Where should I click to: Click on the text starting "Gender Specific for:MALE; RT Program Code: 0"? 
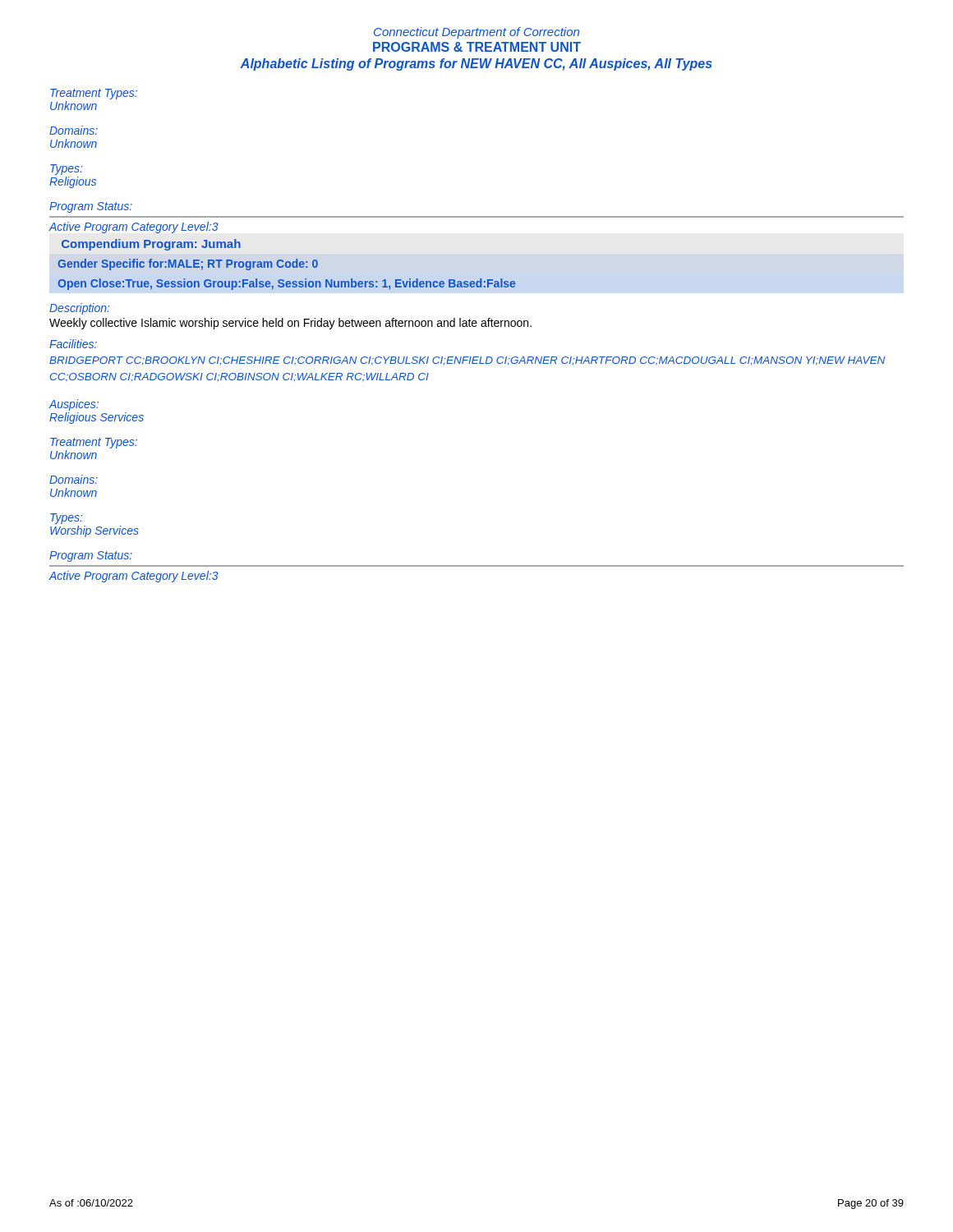(188, 264)
